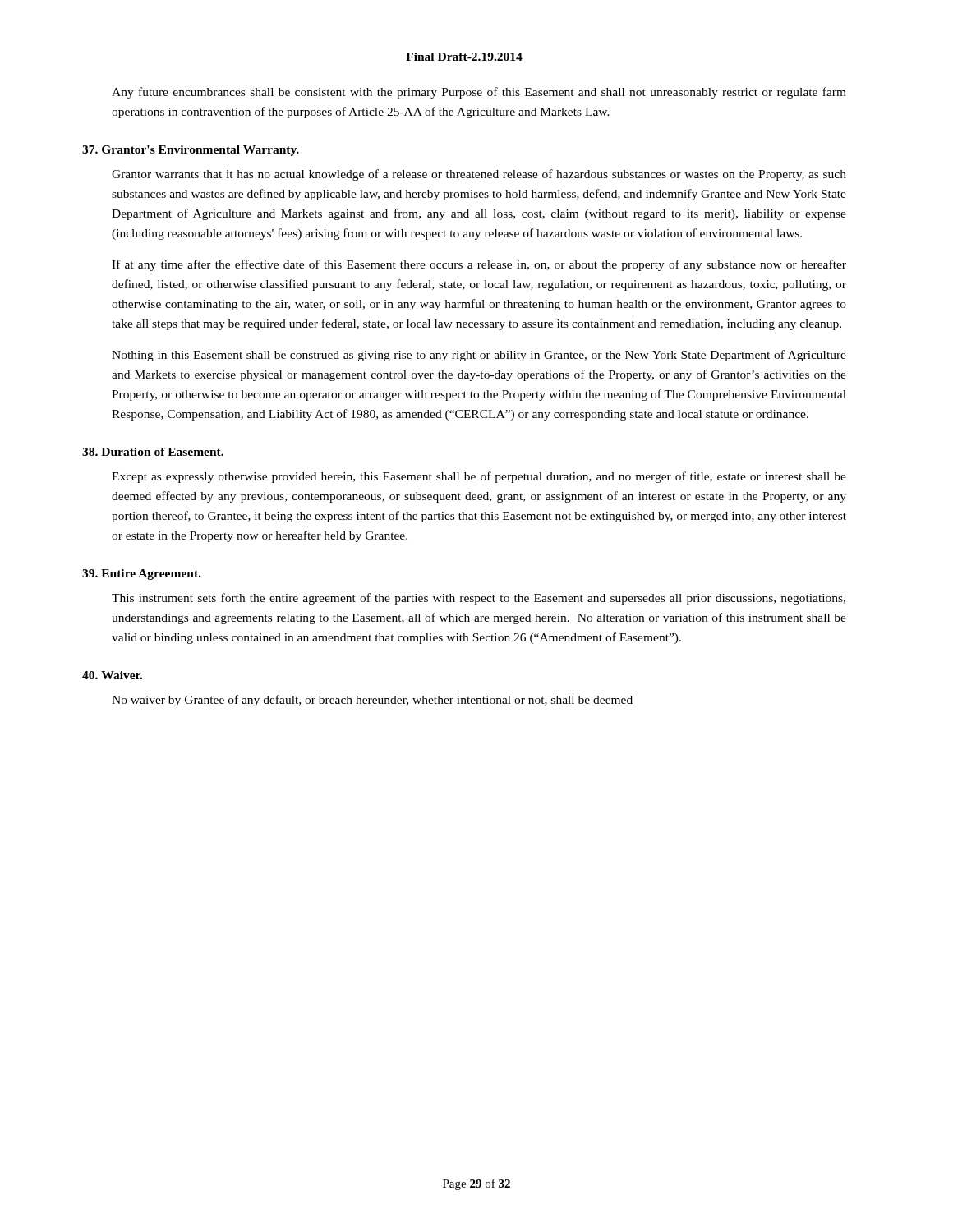Select the element starting "39. Entire Agreement."
Viewport: 953px width, 1232px height.
[142, 573]
